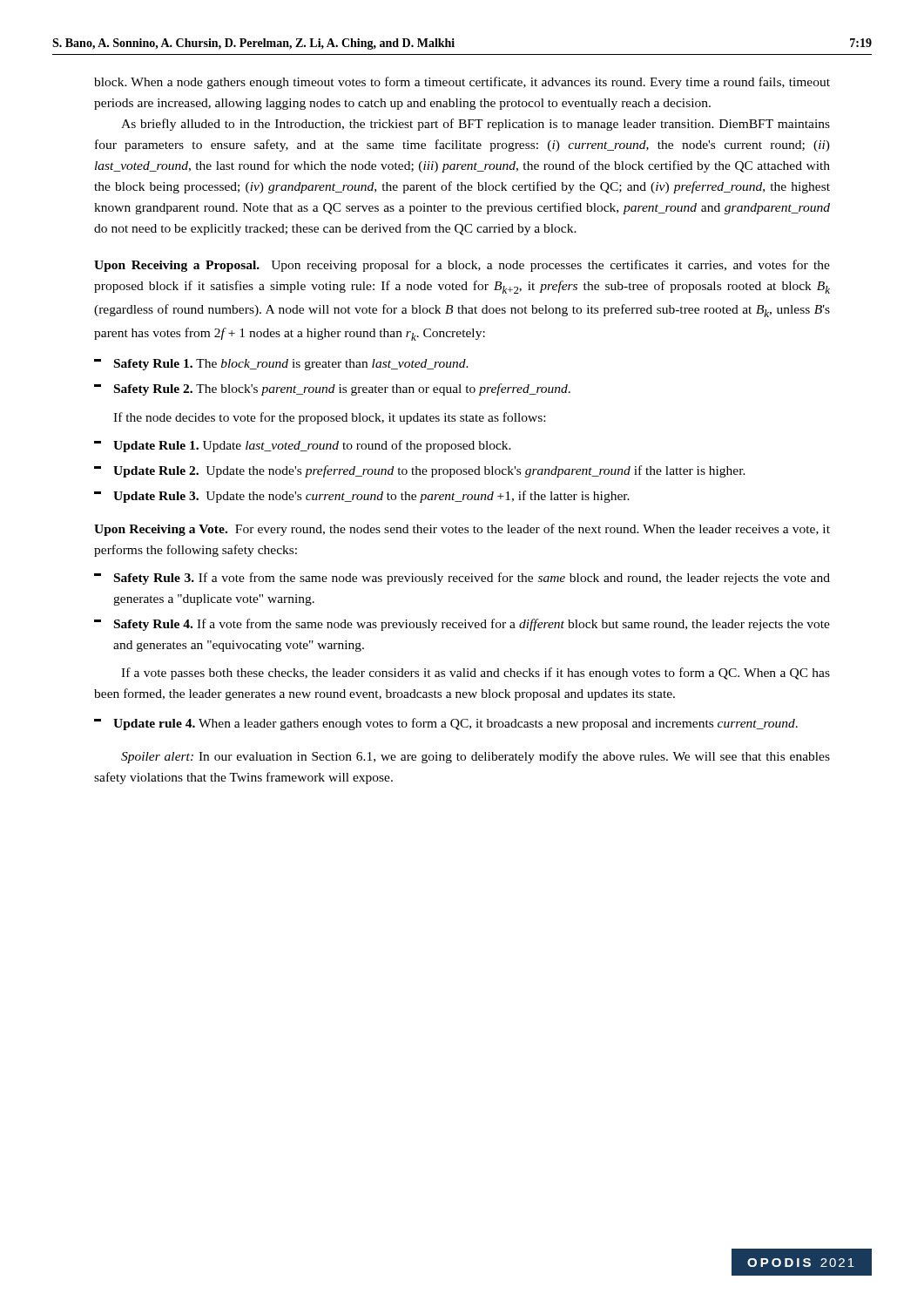Image resolution: width=924 pixels, height=1307 pixels.
Task: Click on the text starting "Update Rule 3. Update the node's"
Action: click(x=462, y=495)
